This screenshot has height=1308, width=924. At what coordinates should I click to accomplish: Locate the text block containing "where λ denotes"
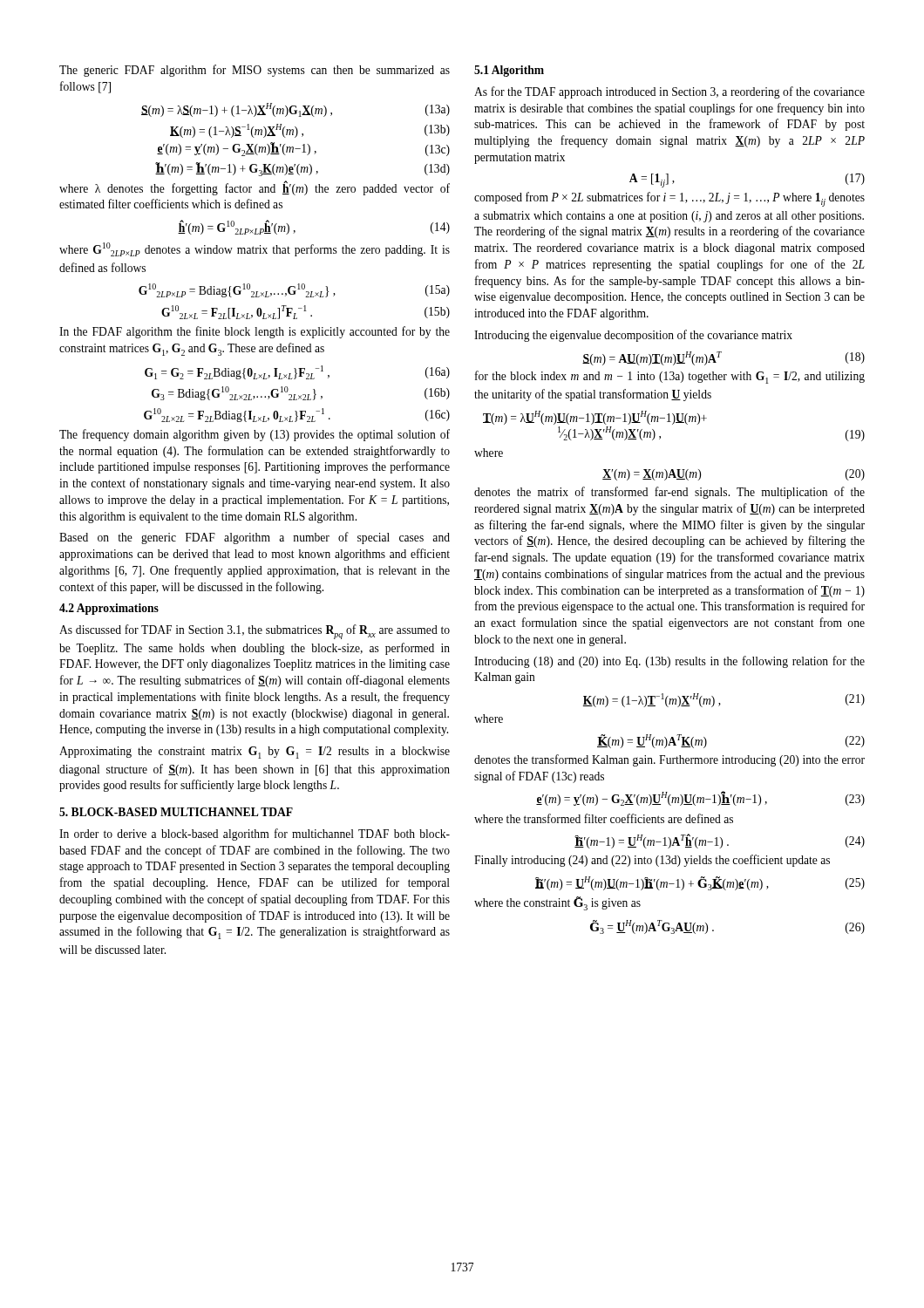(x=255, y=198)
